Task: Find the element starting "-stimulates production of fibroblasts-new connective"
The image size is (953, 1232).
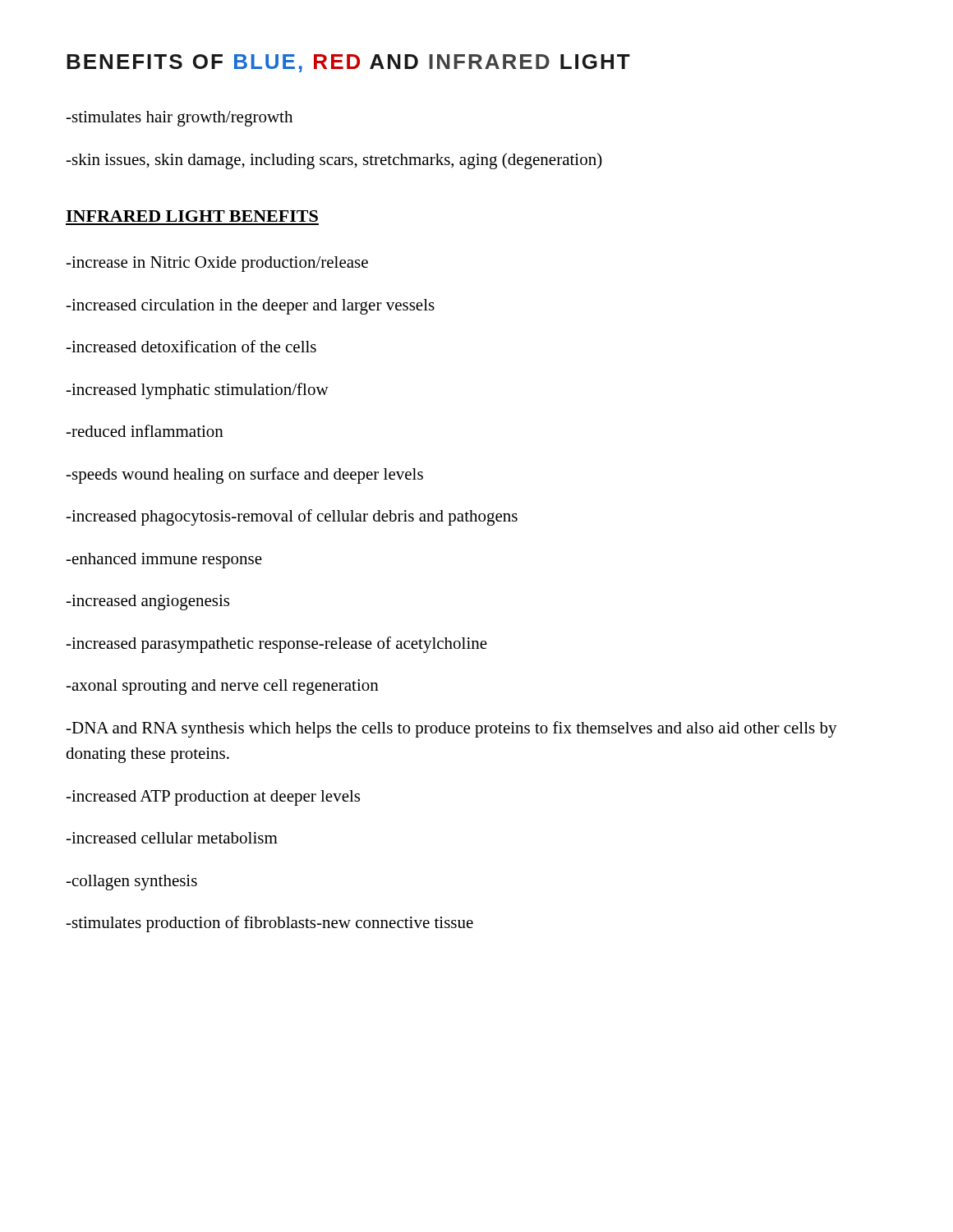Action: click(270, 922)
